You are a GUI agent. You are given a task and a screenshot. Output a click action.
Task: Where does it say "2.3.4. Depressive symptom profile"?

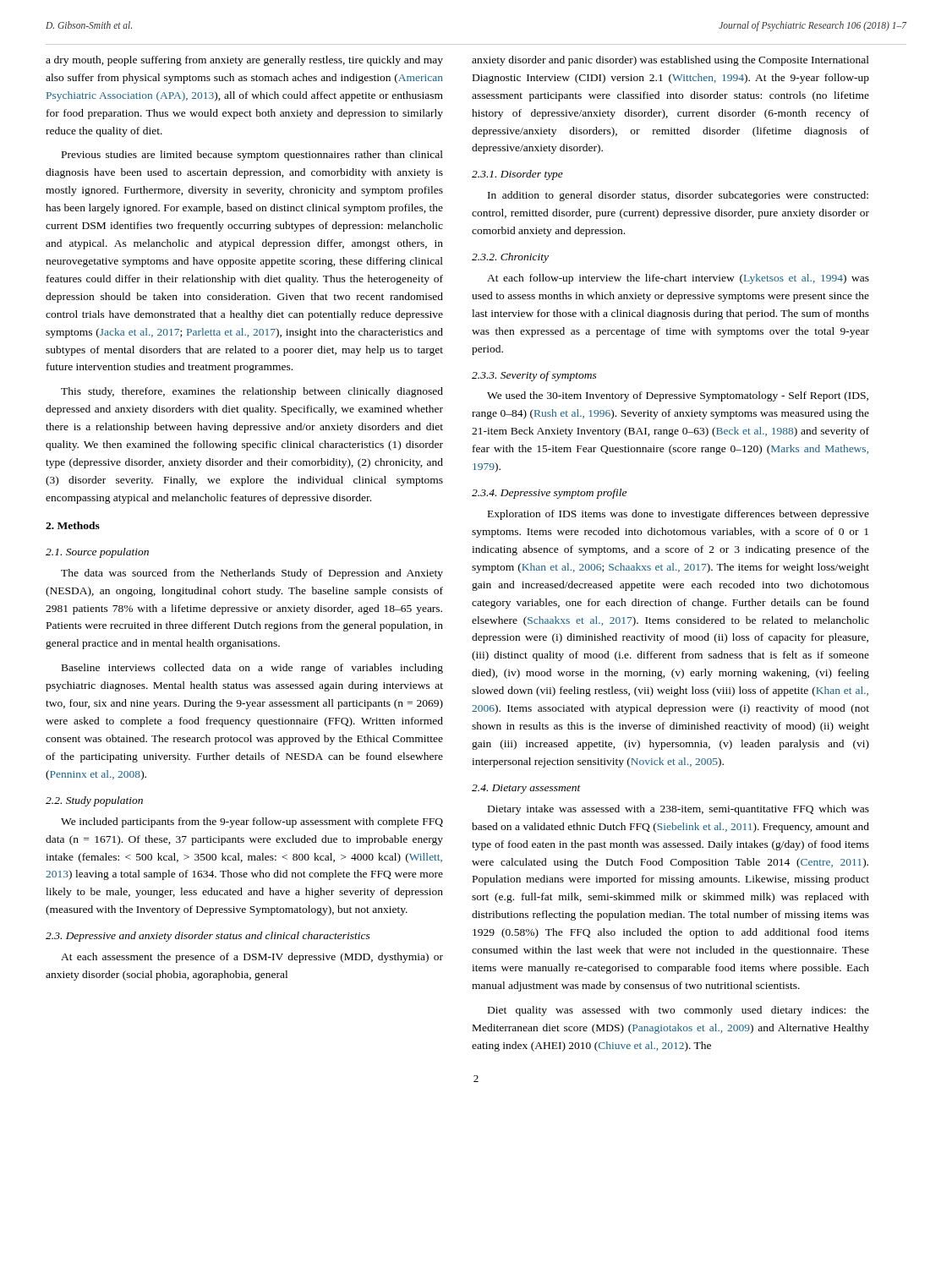[x=549, y=492]
